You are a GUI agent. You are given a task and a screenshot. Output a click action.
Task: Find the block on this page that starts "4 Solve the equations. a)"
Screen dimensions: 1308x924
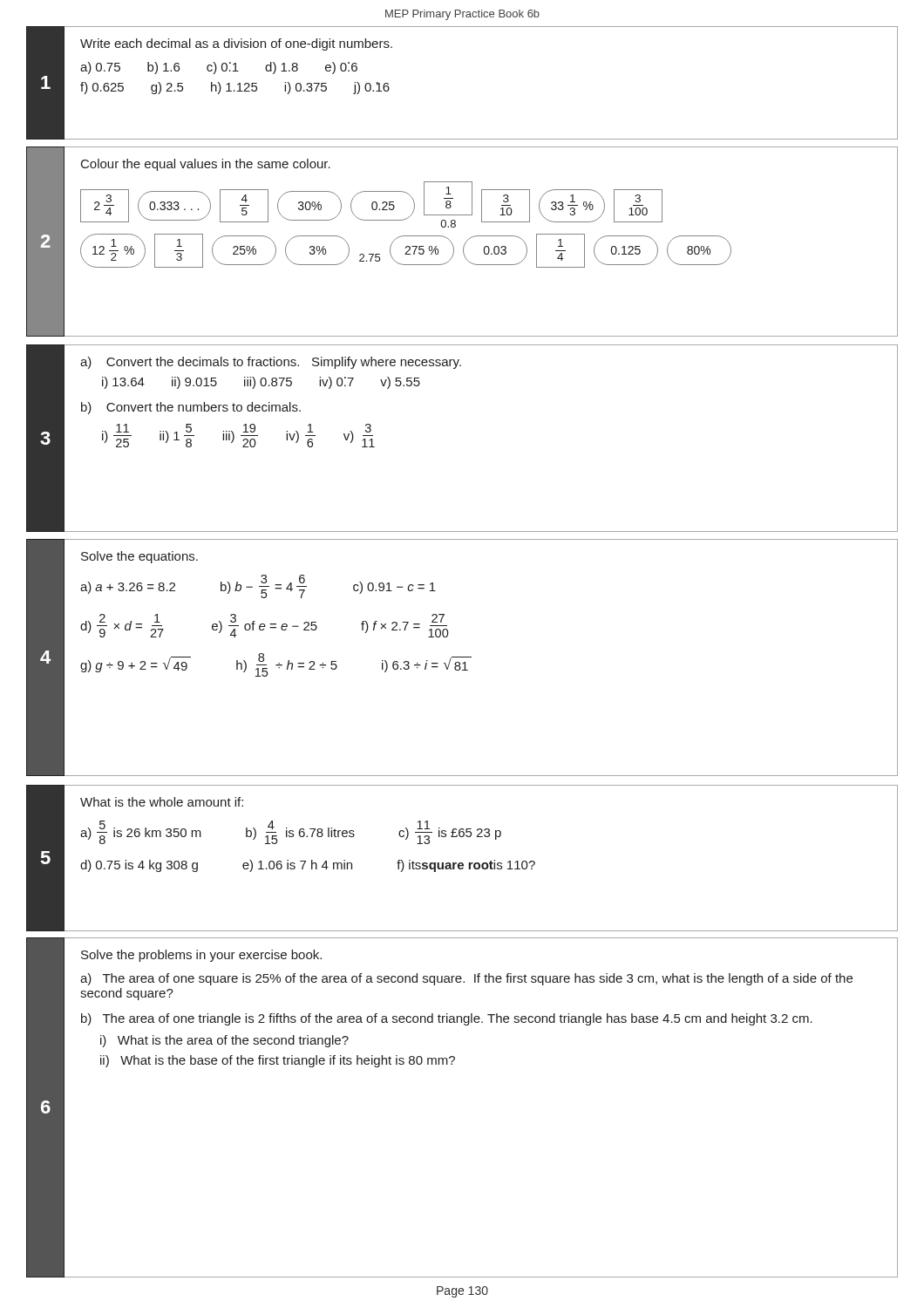coord(462,657)
